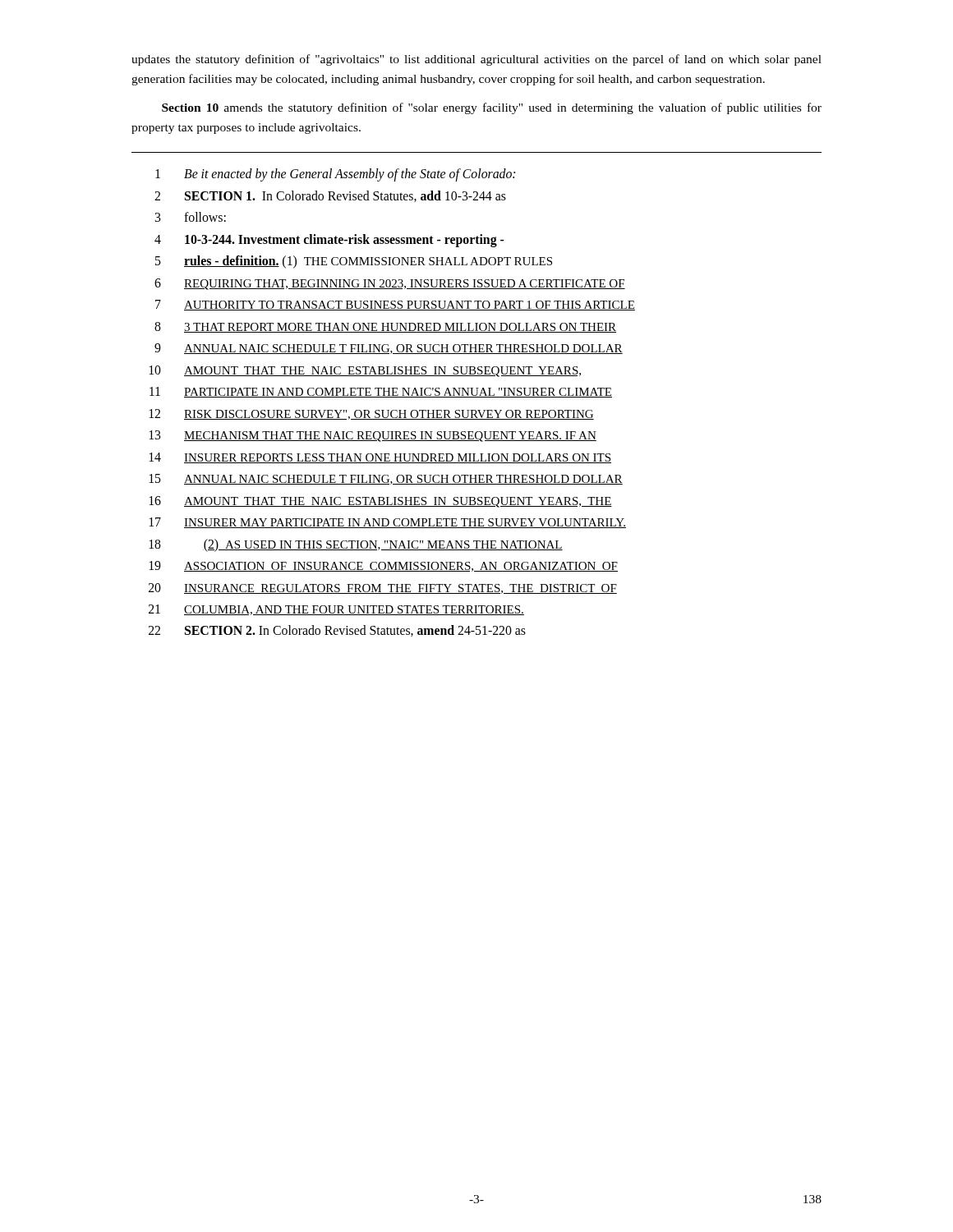Point to the text block starting "Section 10 amends the statutory definition of"
This screenshot has width=953, height=1232.
pos(476,117)
